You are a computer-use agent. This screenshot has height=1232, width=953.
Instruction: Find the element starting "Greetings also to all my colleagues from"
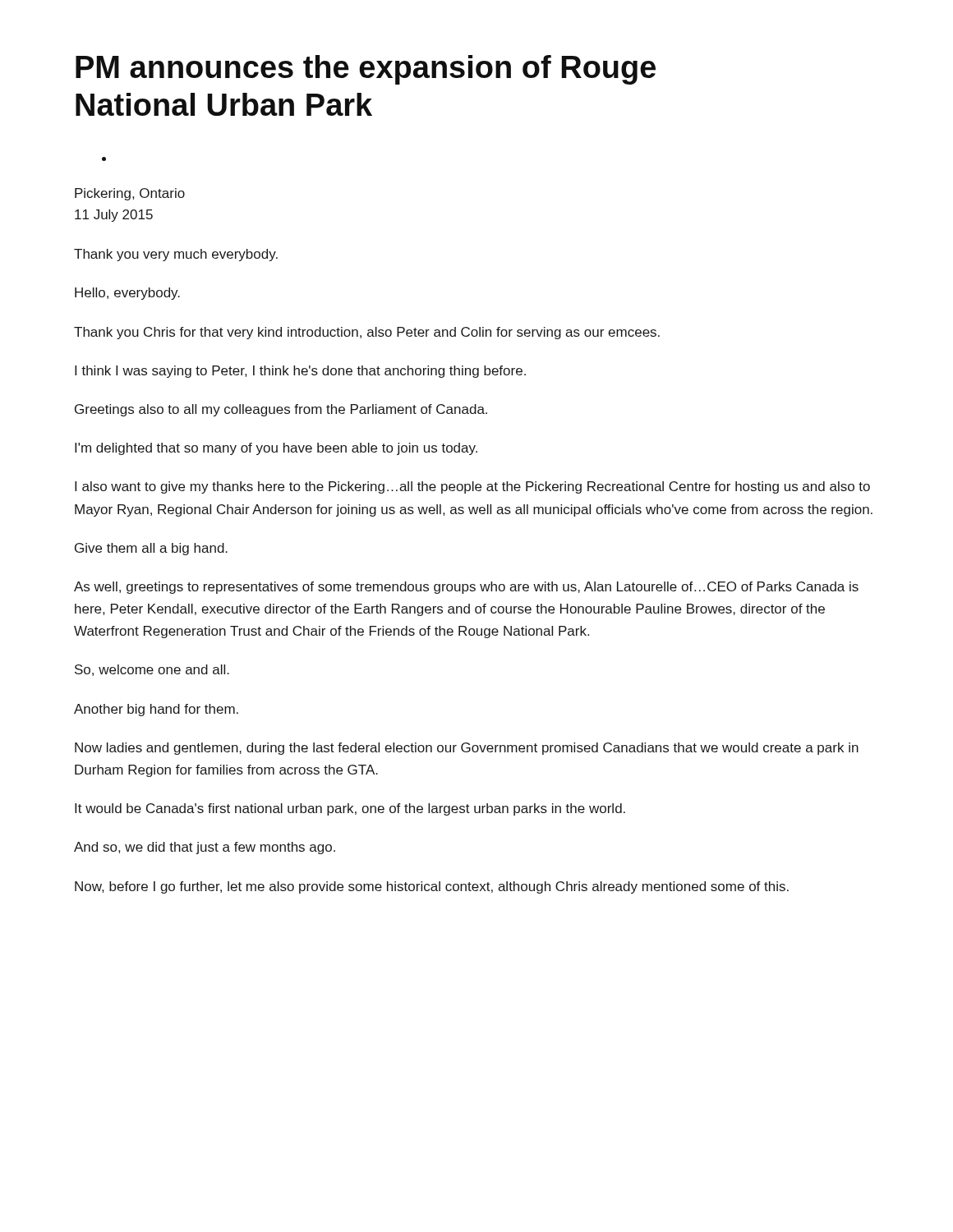click(x=476, y=409)
